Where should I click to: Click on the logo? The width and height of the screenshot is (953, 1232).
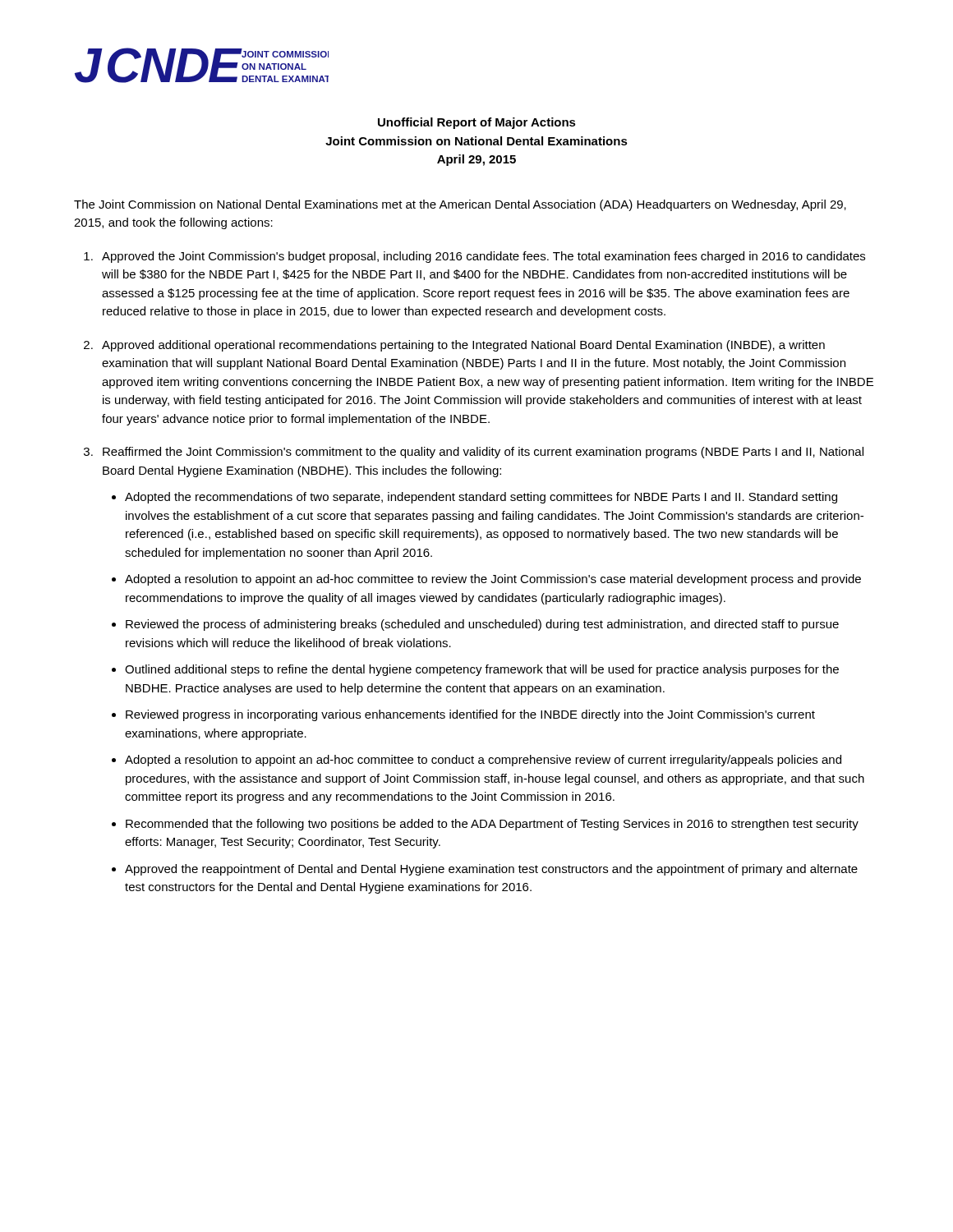[x=476, y=65]
